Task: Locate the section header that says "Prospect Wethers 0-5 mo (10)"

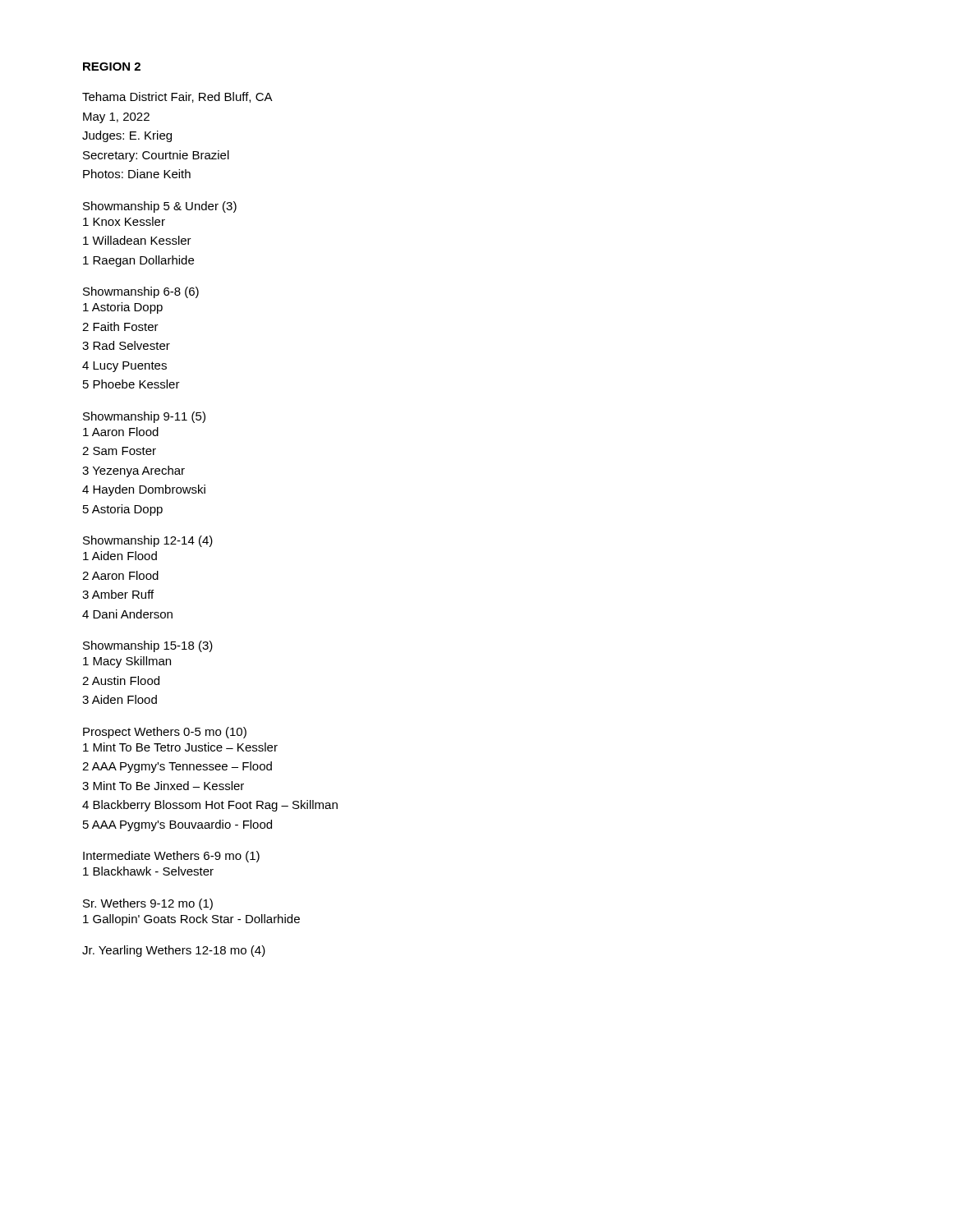Action: click(x=165, y=731)
